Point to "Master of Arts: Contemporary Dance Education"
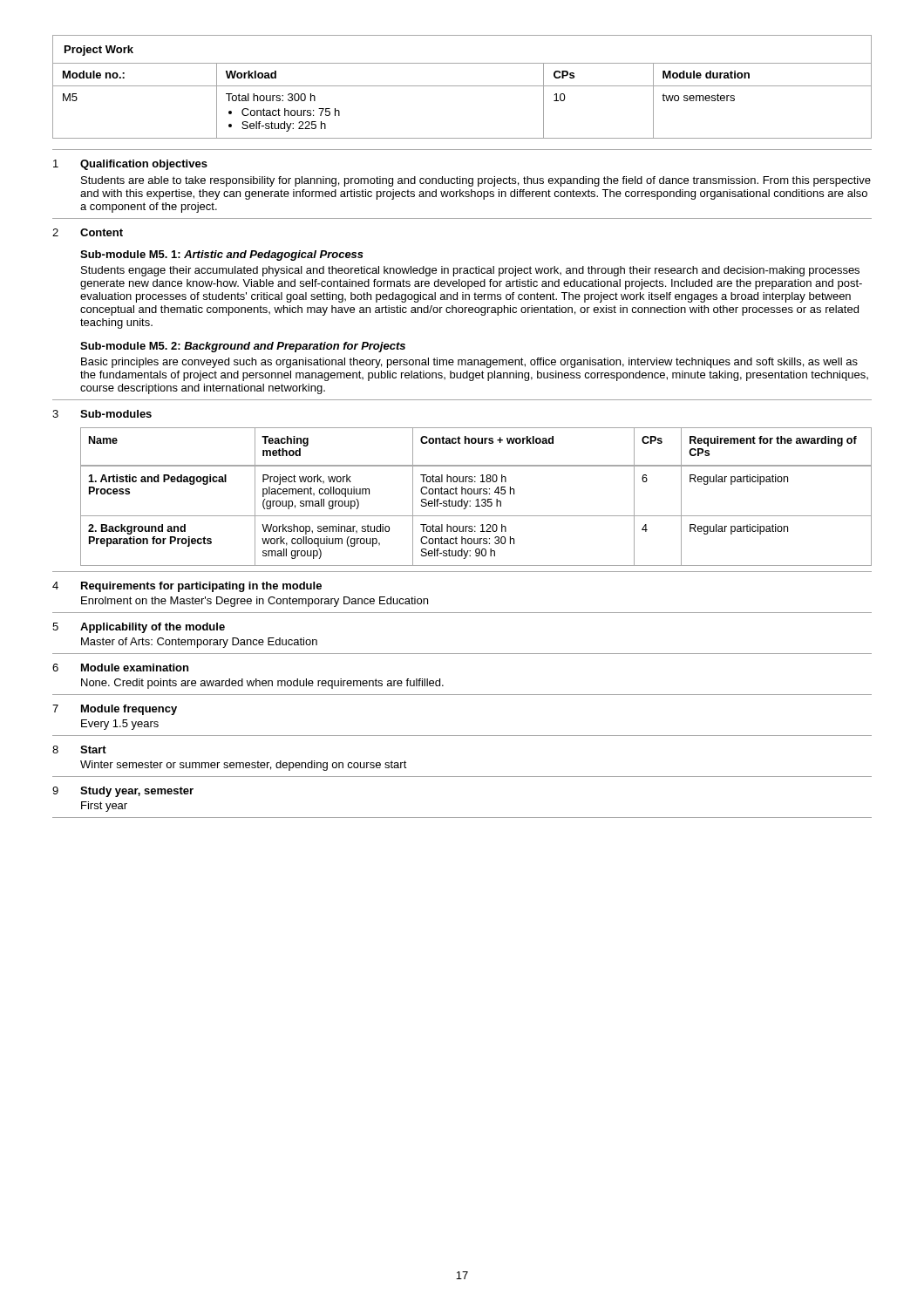 (199, 641)
